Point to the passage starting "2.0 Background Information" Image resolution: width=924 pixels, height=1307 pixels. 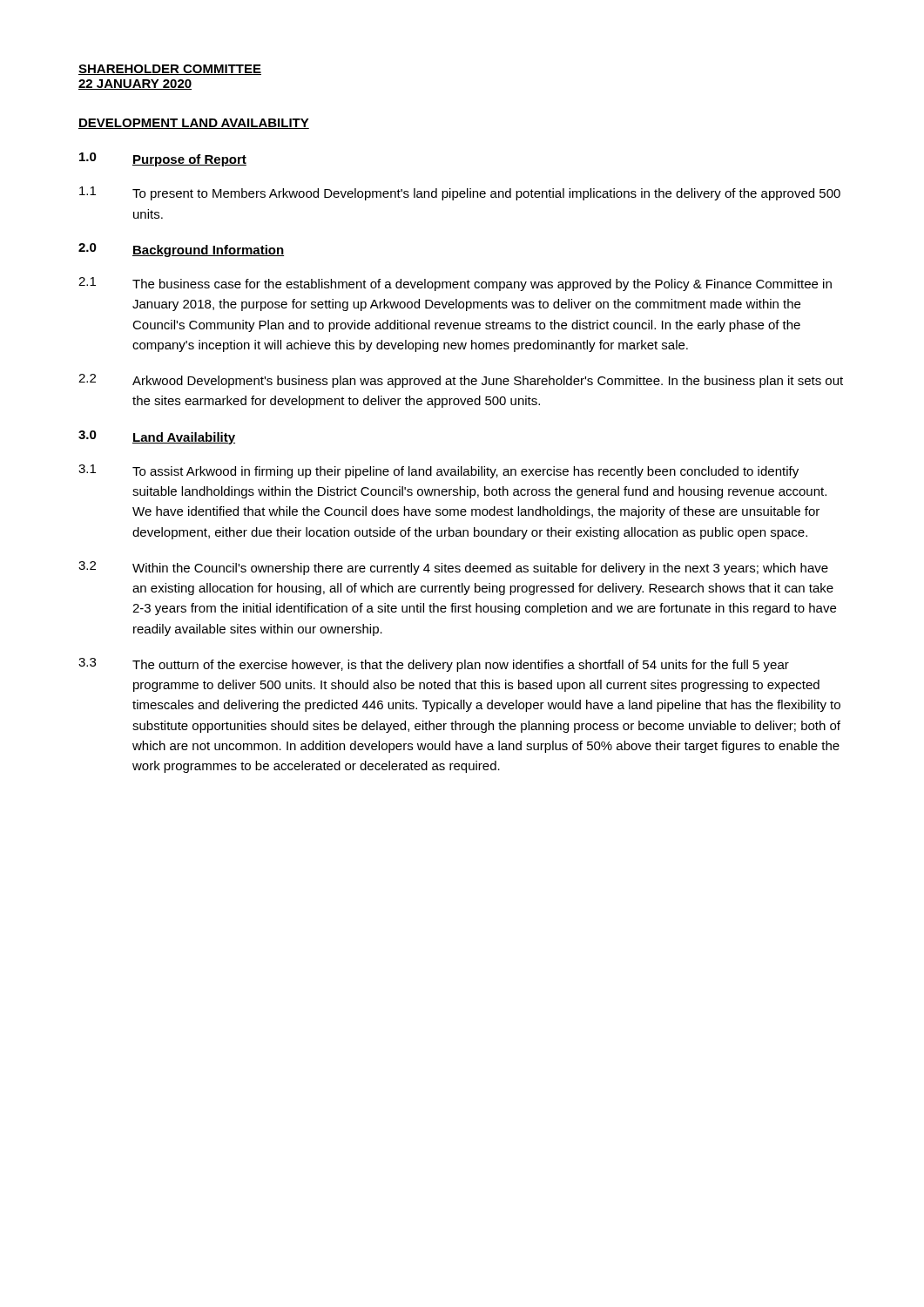coord(181,250)
